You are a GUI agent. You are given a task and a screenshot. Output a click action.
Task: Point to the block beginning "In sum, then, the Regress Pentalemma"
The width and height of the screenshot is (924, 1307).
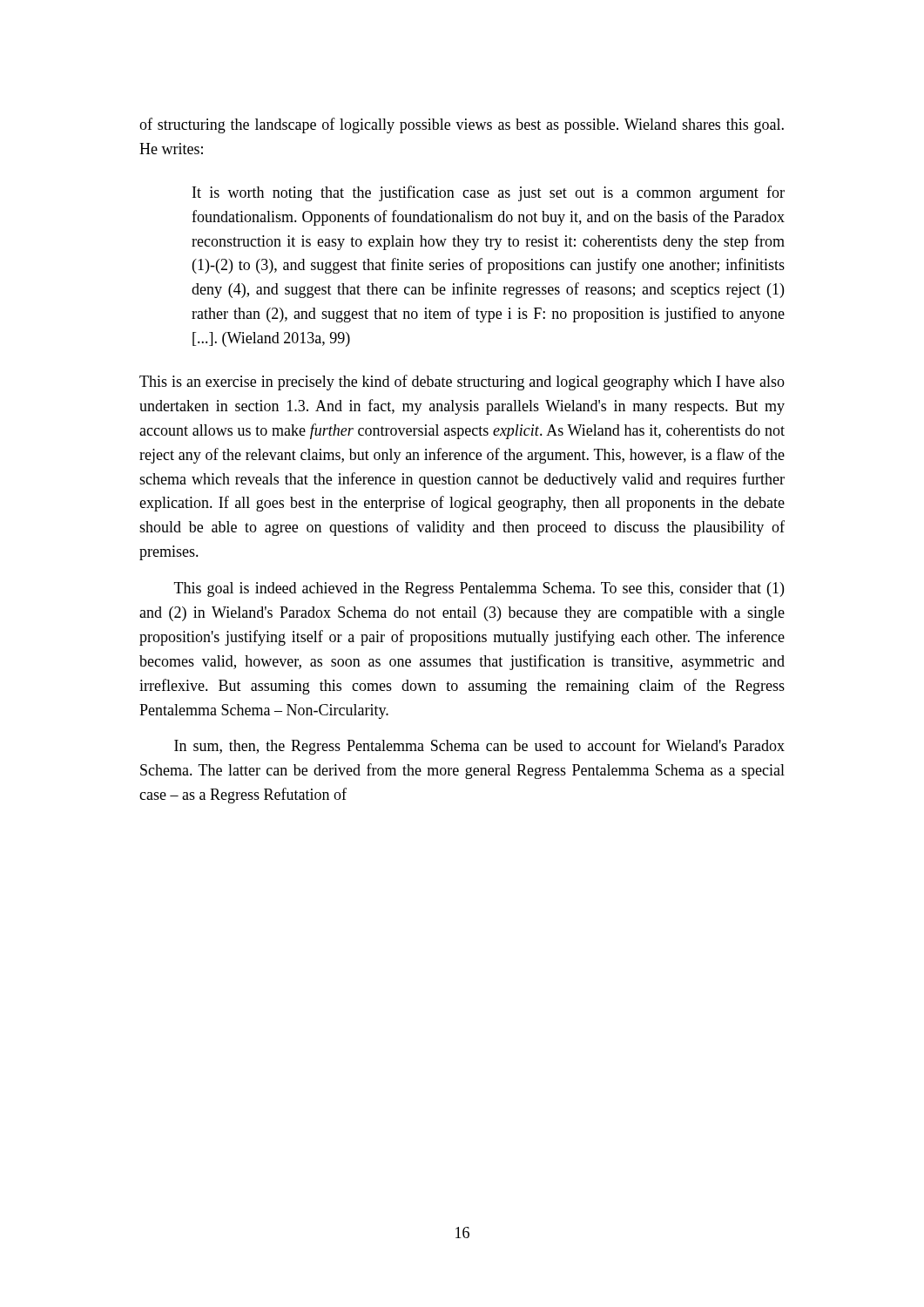(x=462, y=771)
